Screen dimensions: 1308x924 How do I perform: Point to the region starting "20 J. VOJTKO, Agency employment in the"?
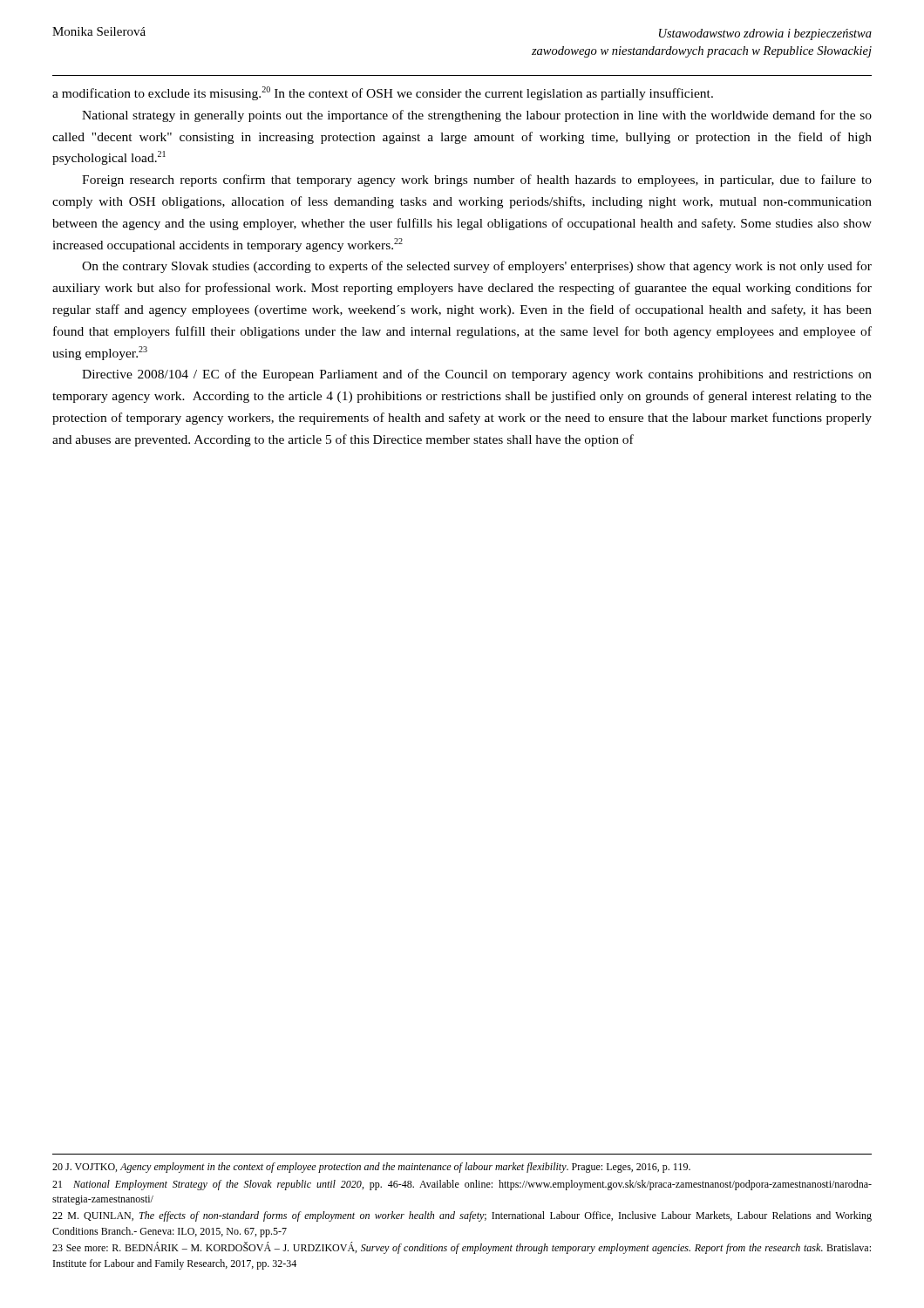[372, 1167]
